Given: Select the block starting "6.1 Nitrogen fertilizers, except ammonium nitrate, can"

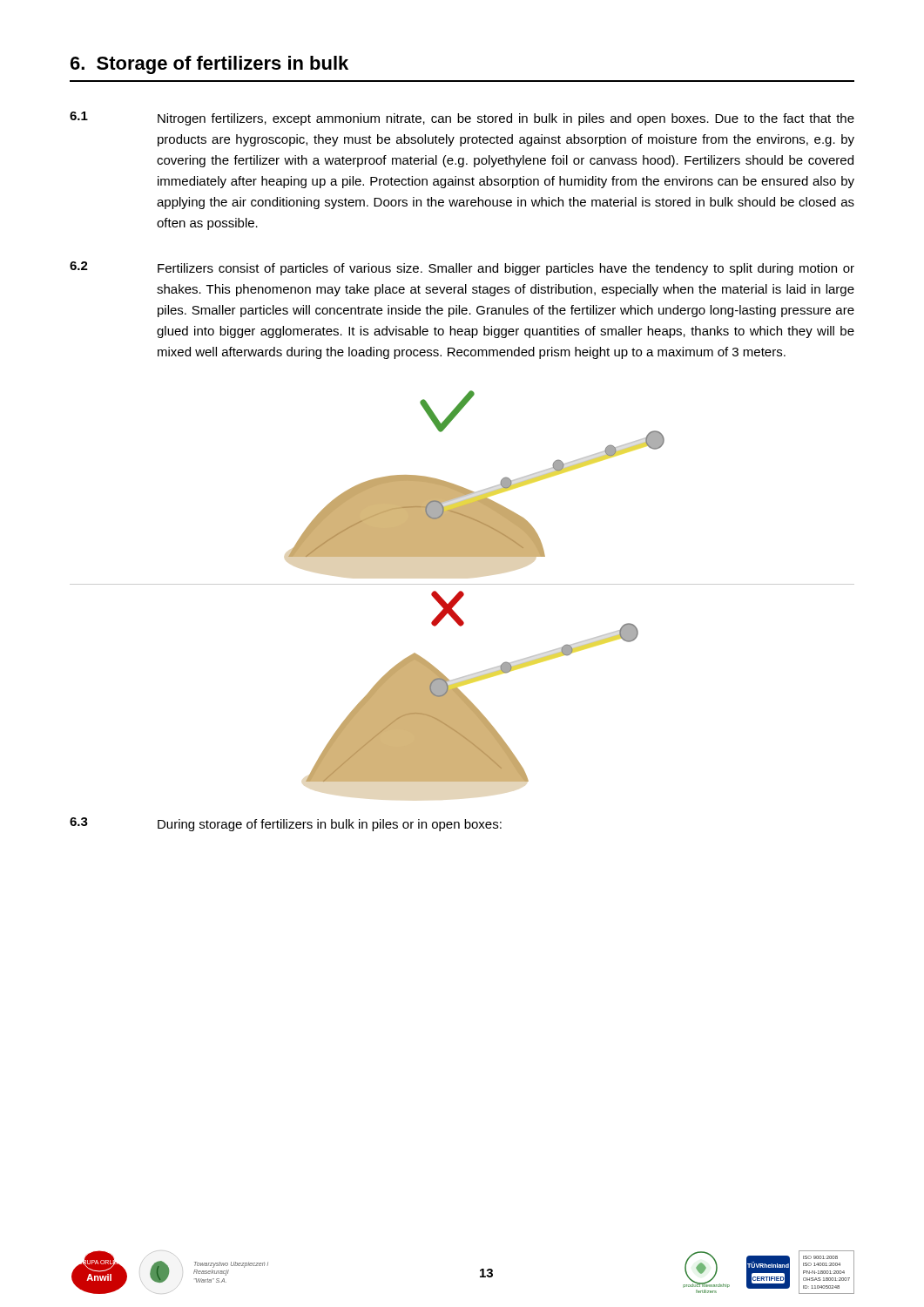Looking at the screenshot, I should click(x=462, y=171).
